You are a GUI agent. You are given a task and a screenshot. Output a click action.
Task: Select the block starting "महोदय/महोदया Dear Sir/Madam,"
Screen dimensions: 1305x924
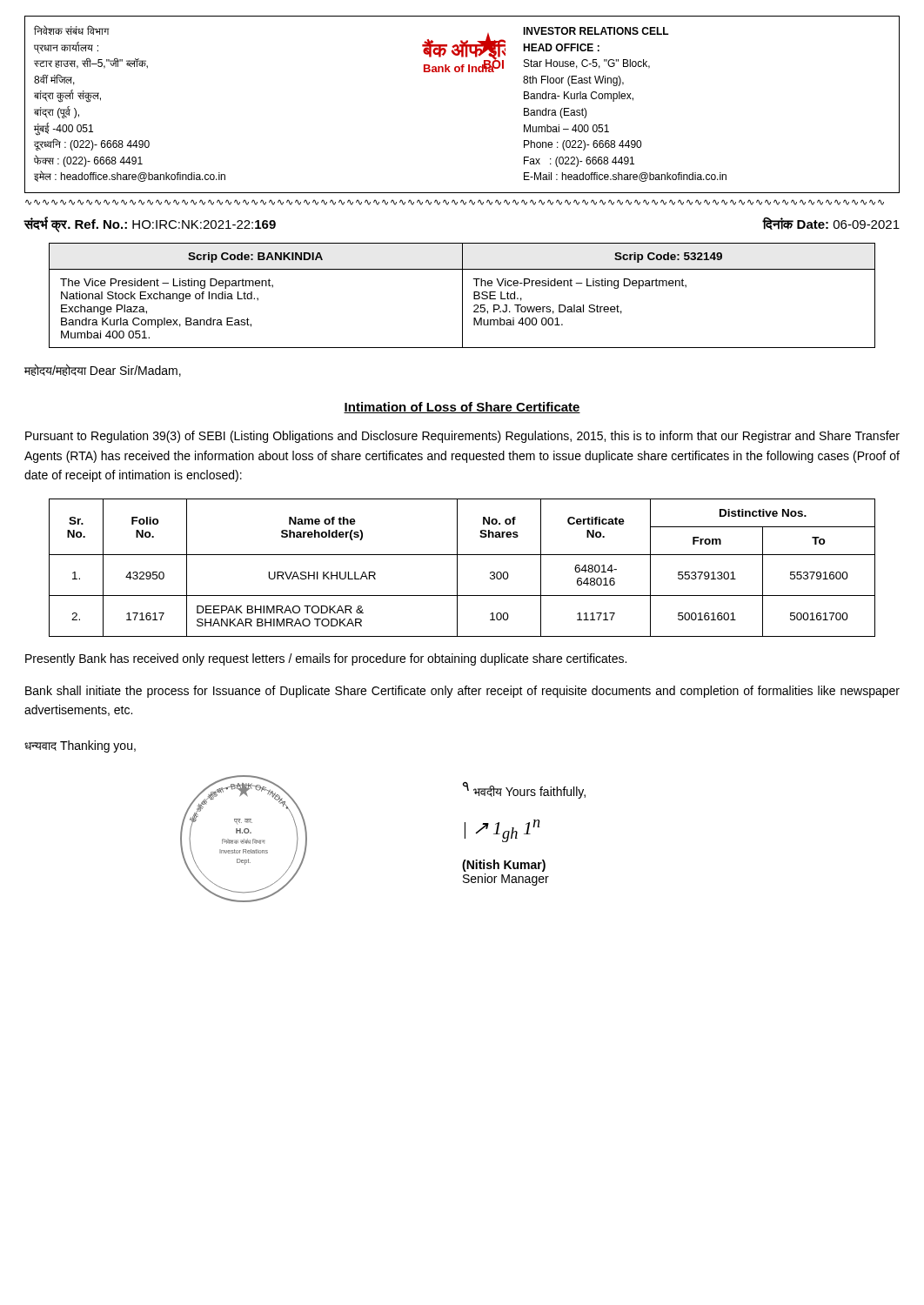click(x=103, y=371)
